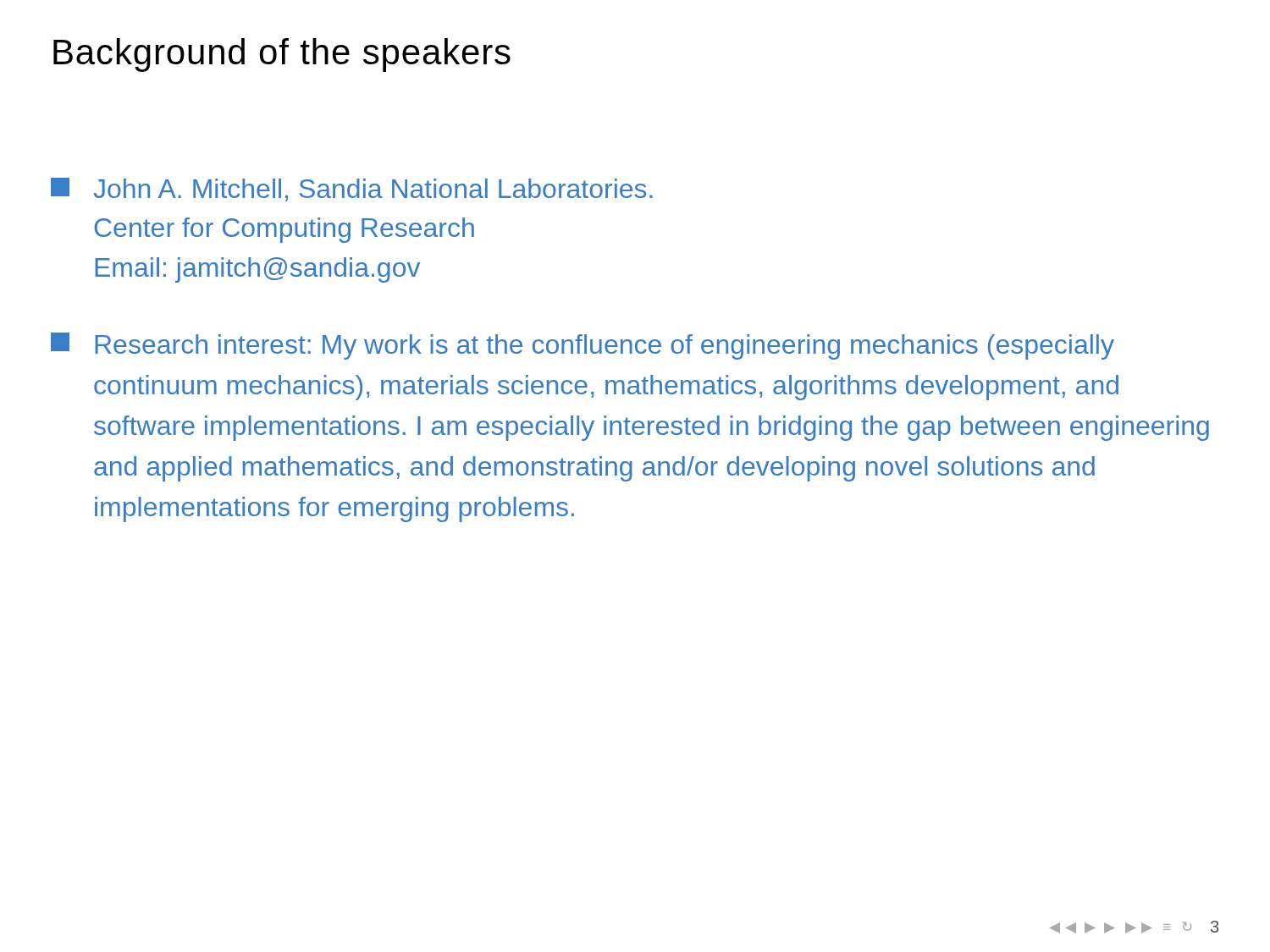Viewport: 1270px width, 952px height.
Task: Select the passage starting "Background of the speakers"
Action: (281, 52)
